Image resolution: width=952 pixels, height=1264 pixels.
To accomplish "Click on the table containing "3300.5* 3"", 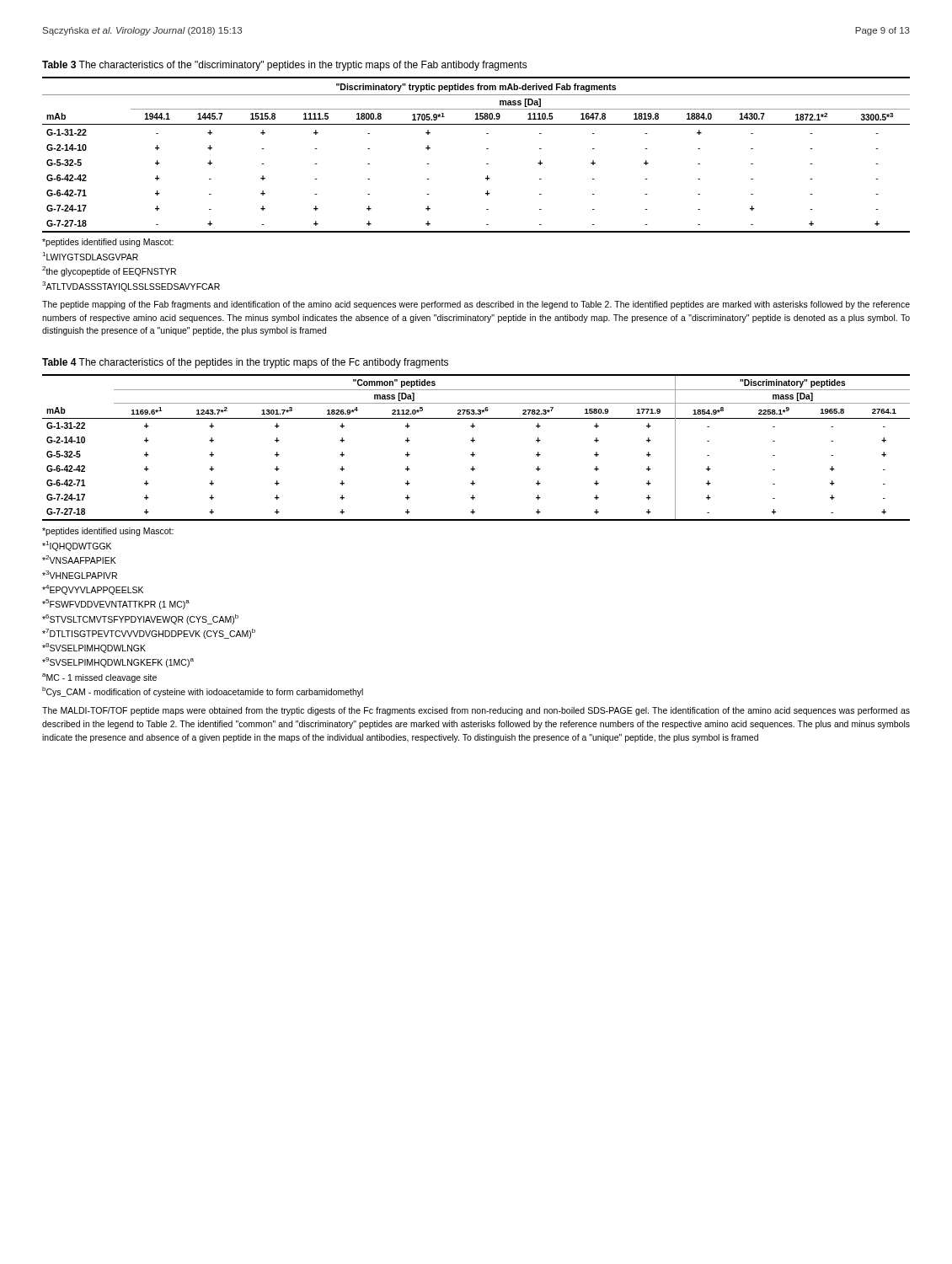I will coord(476,155).
